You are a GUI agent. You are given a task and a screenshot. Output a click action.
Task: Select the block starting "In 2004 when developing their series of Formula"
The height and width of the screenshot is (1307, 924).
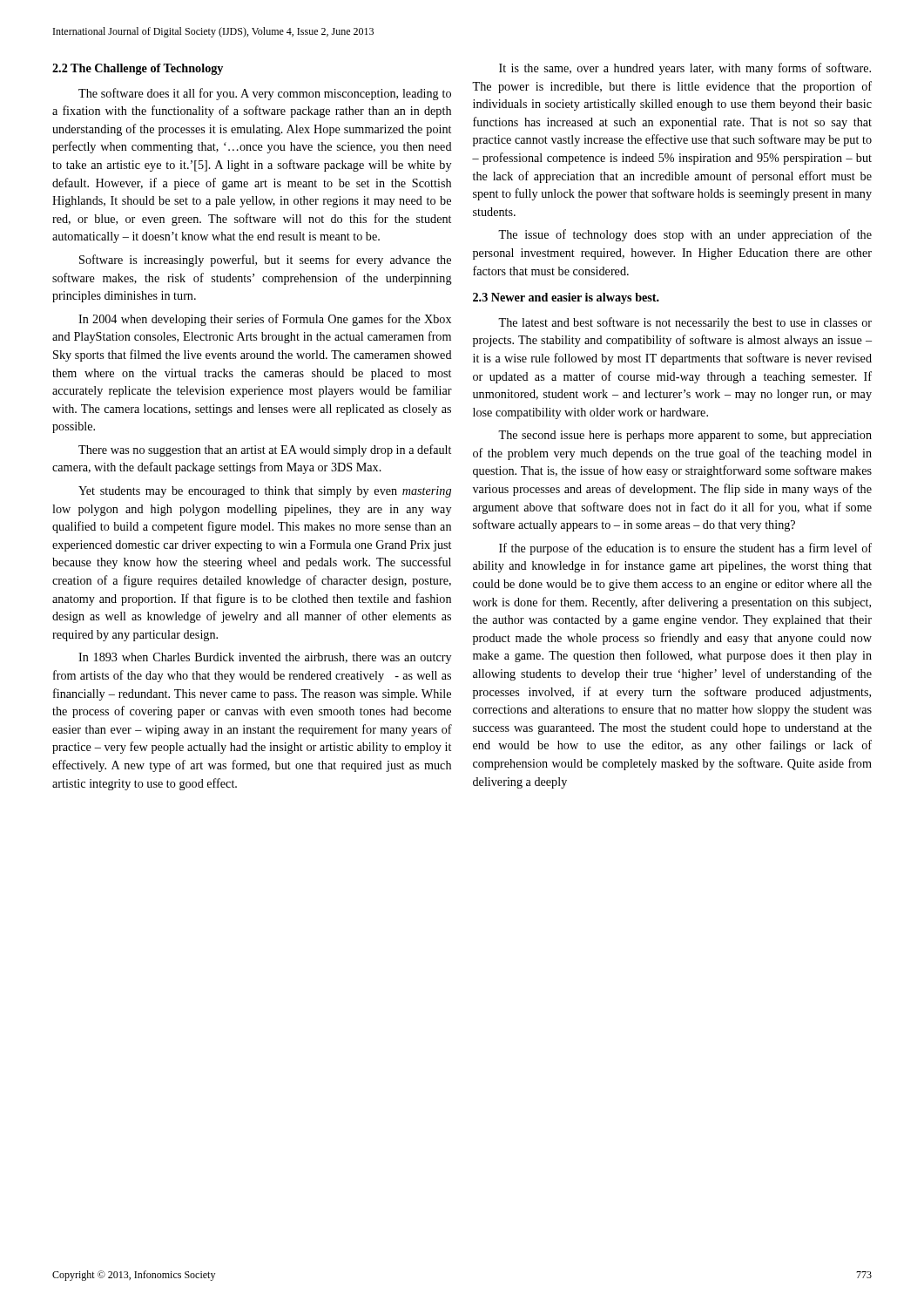coord(252,372)
